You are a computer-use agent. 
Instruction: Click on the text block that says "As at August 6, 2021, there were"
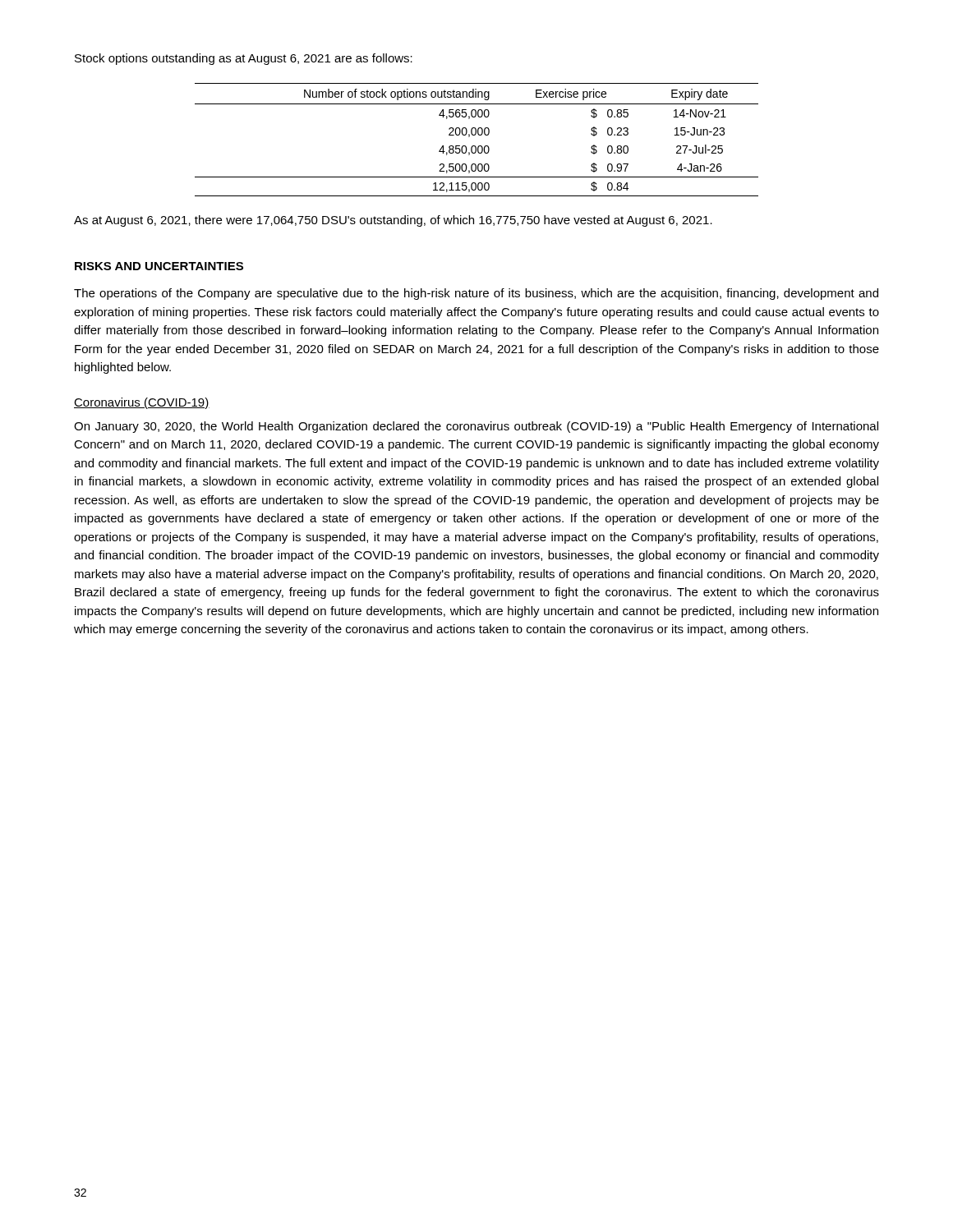tap(393, 219)
